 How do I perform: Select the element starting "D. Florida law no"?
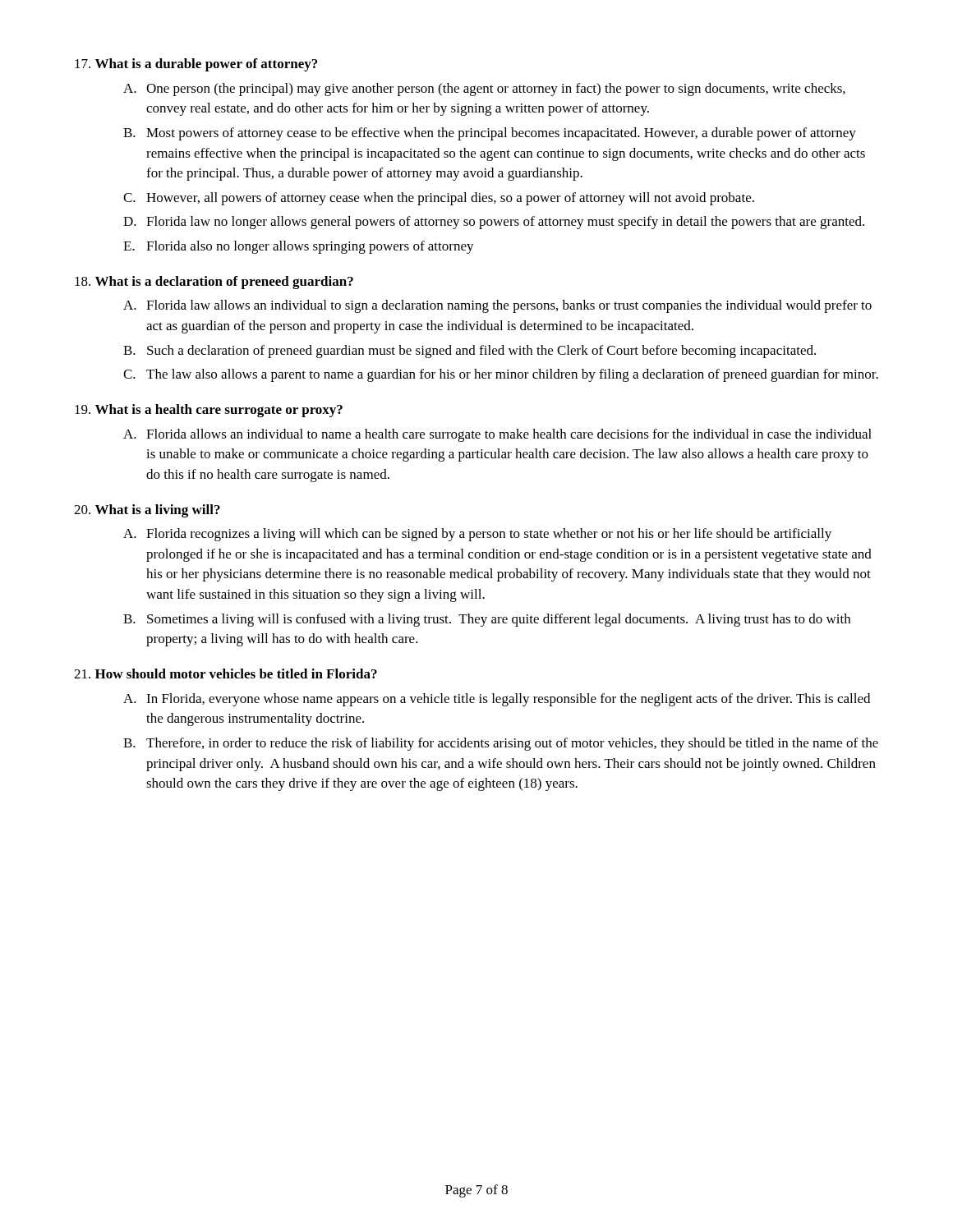coord(501,222)
